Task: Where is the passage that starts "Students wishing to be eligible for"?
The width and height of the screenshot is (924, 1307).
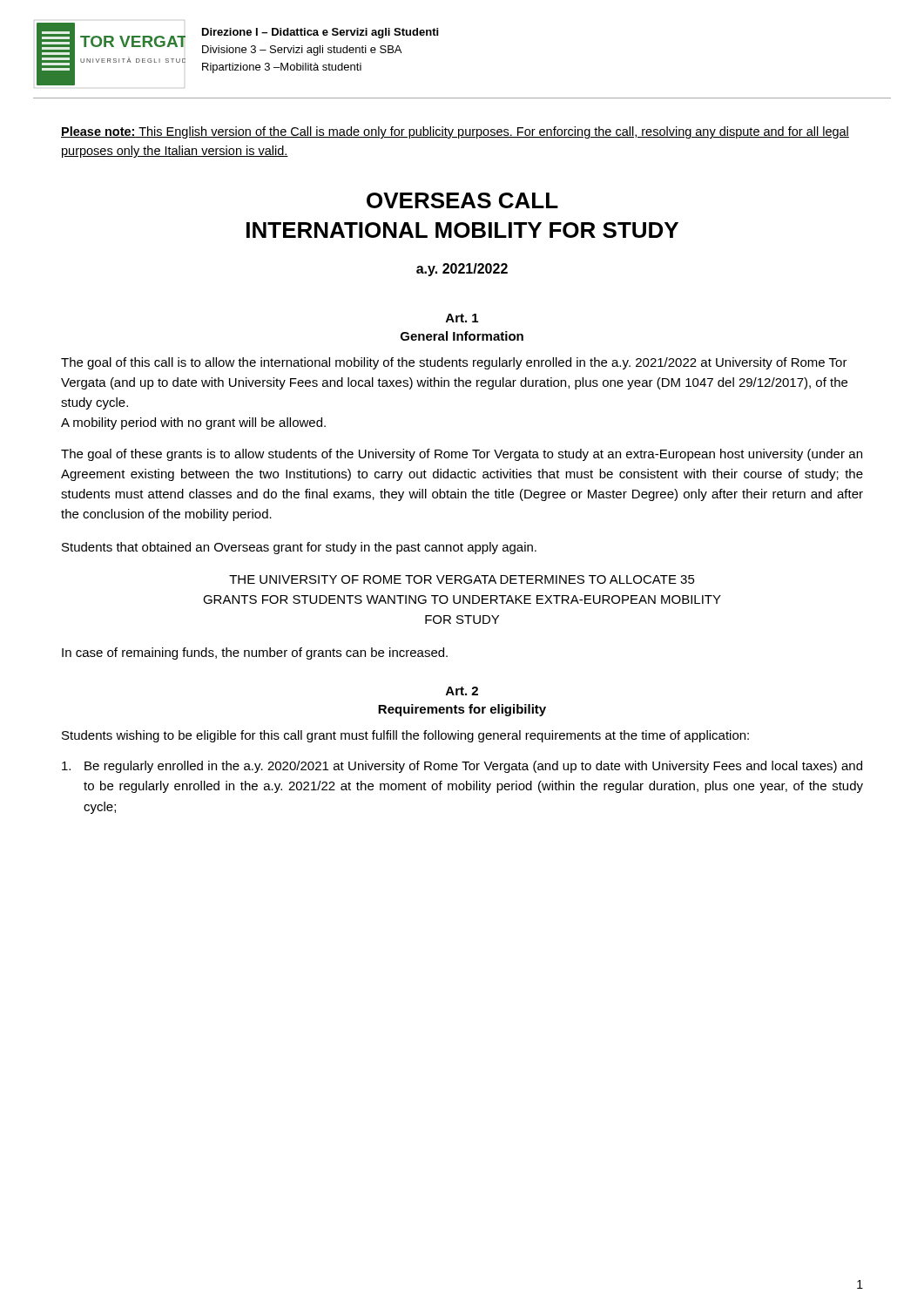Action: 405,735
